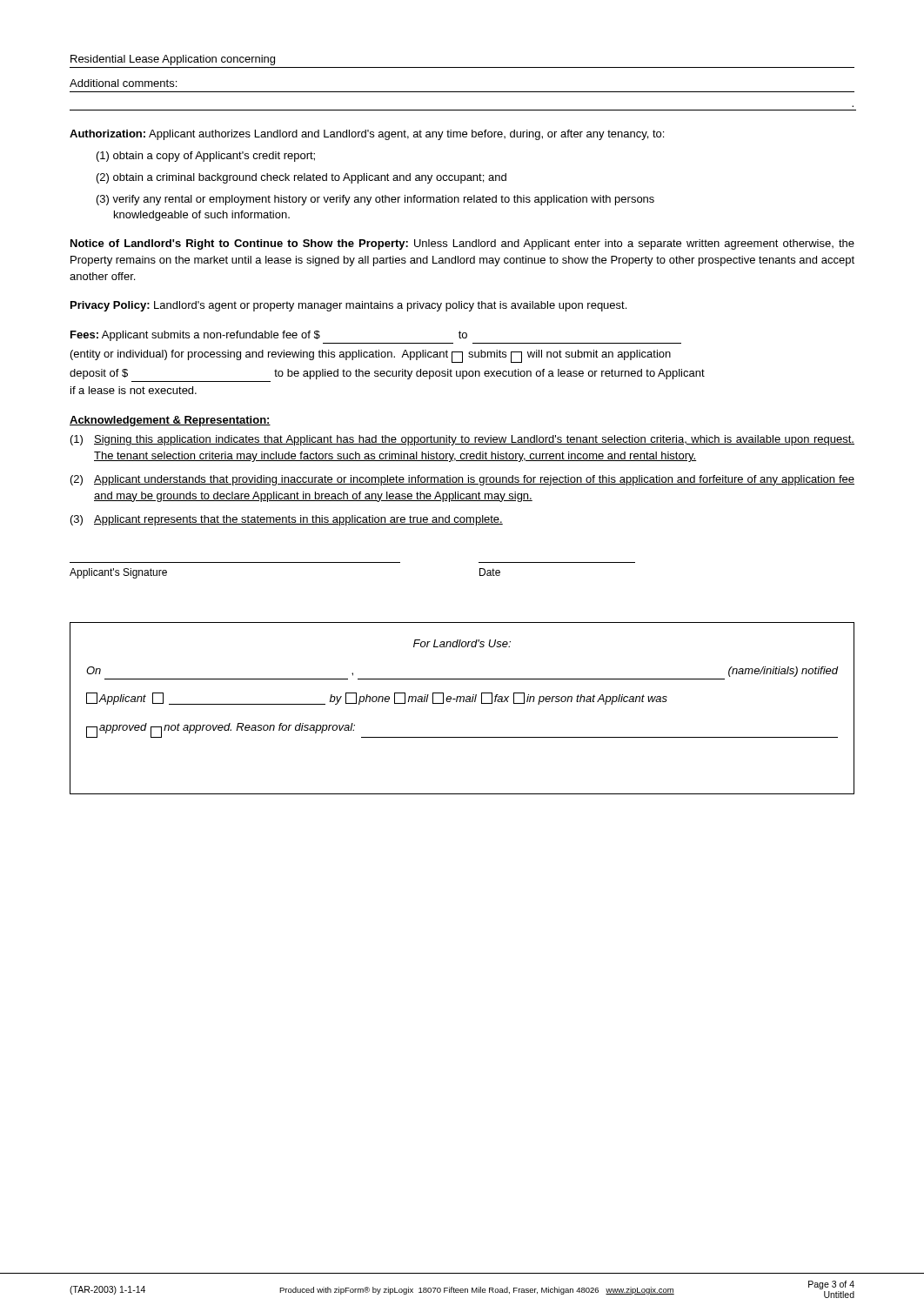The height and width of the screenshot is (1305, 924).
Task: Navigate to the text starting "Authorization: Applicant authorizes Landlord and Landlord's agent, at"
Action: point(462,175)
